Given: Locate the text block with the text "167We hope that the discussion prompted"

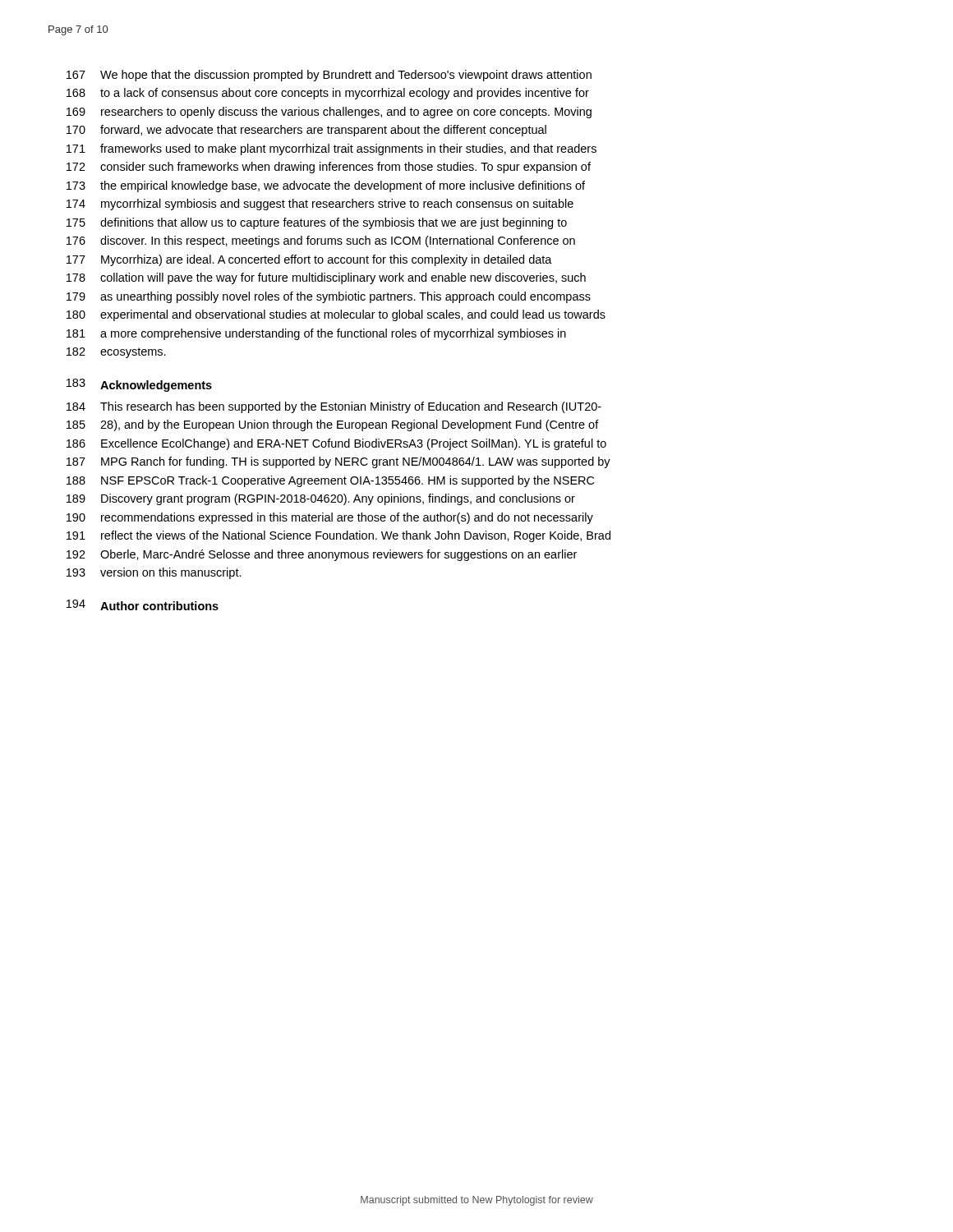Looking at the screenshot, I should (x=476, y=213).
